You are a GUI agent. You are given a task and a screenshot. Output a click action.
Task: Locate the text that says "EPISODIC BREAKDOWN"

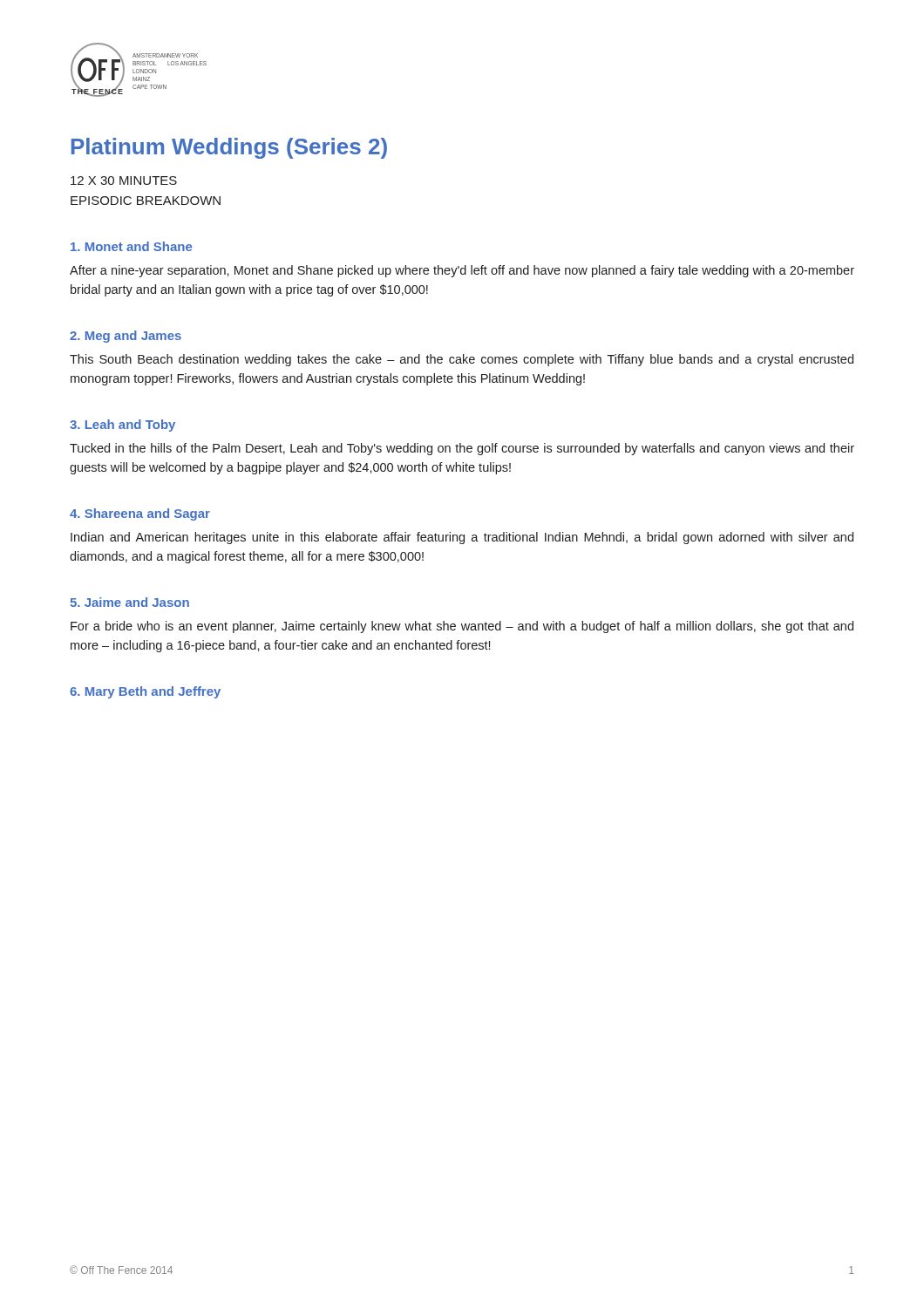click(x=146, y=200)
